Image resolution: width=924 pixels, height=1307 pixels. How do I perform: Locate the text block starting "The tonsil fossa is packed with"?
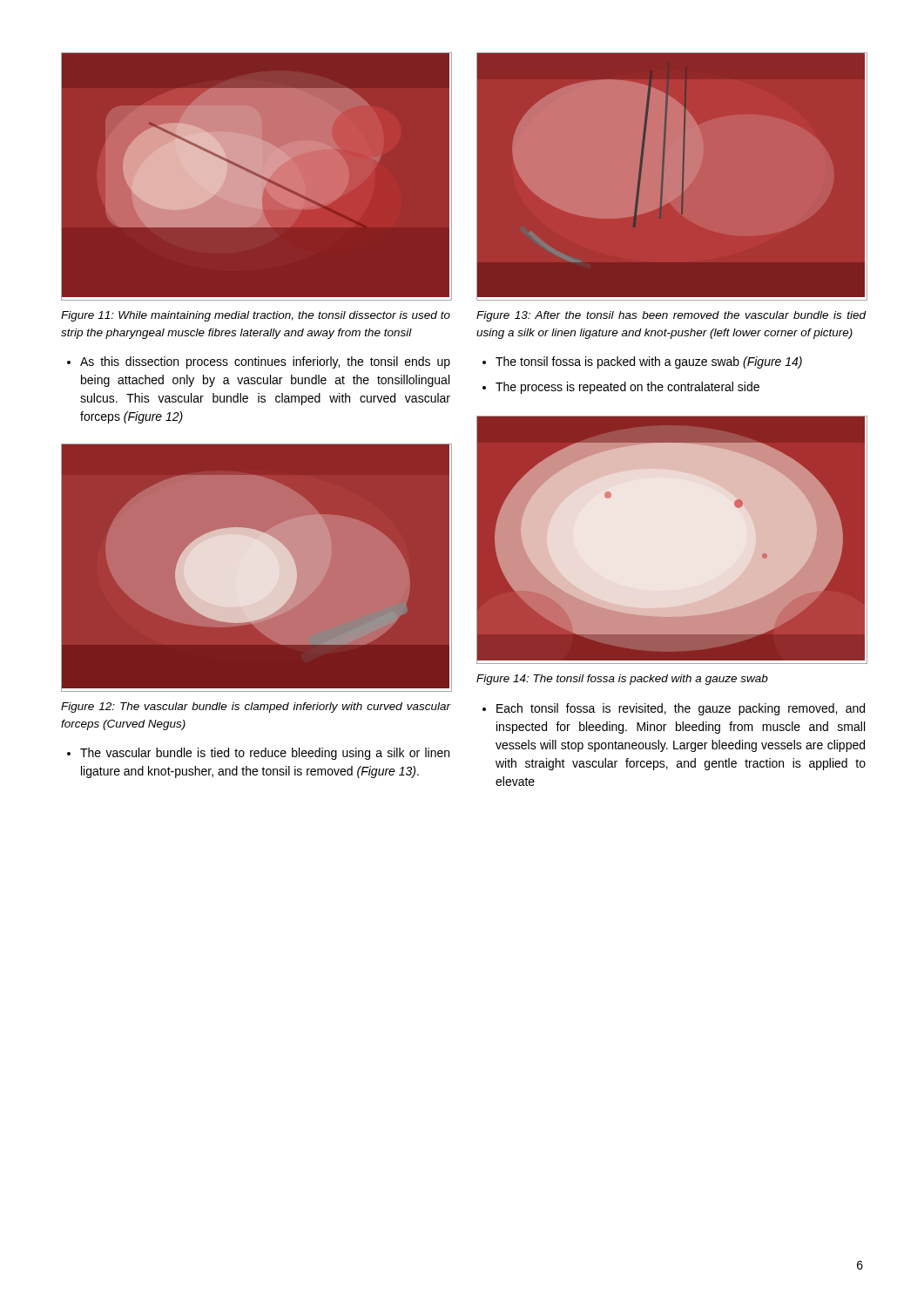(x=649, y=362)
